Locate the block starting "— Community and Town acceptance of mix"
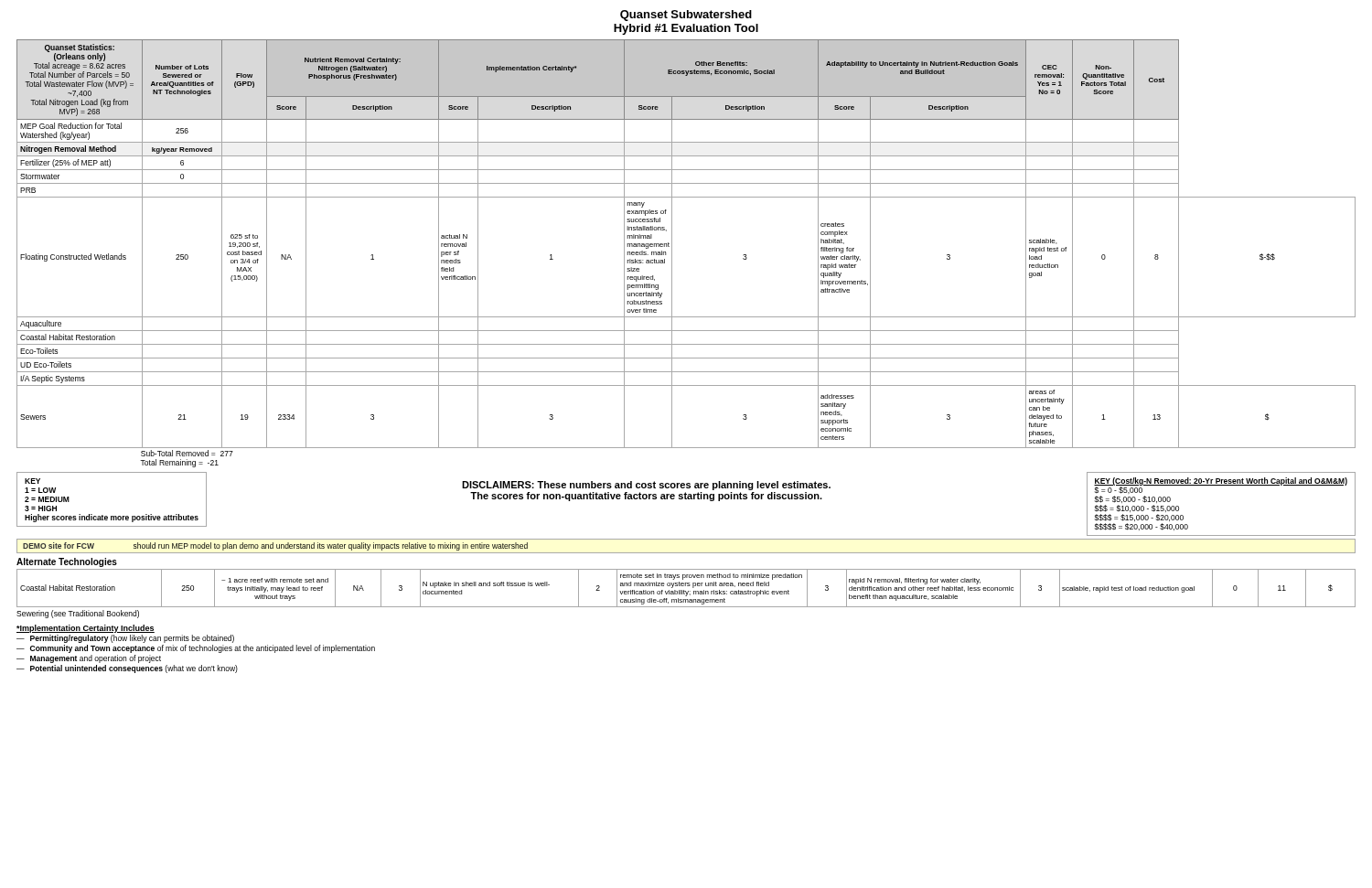The image size is (1372, 888). click(196, 648)
